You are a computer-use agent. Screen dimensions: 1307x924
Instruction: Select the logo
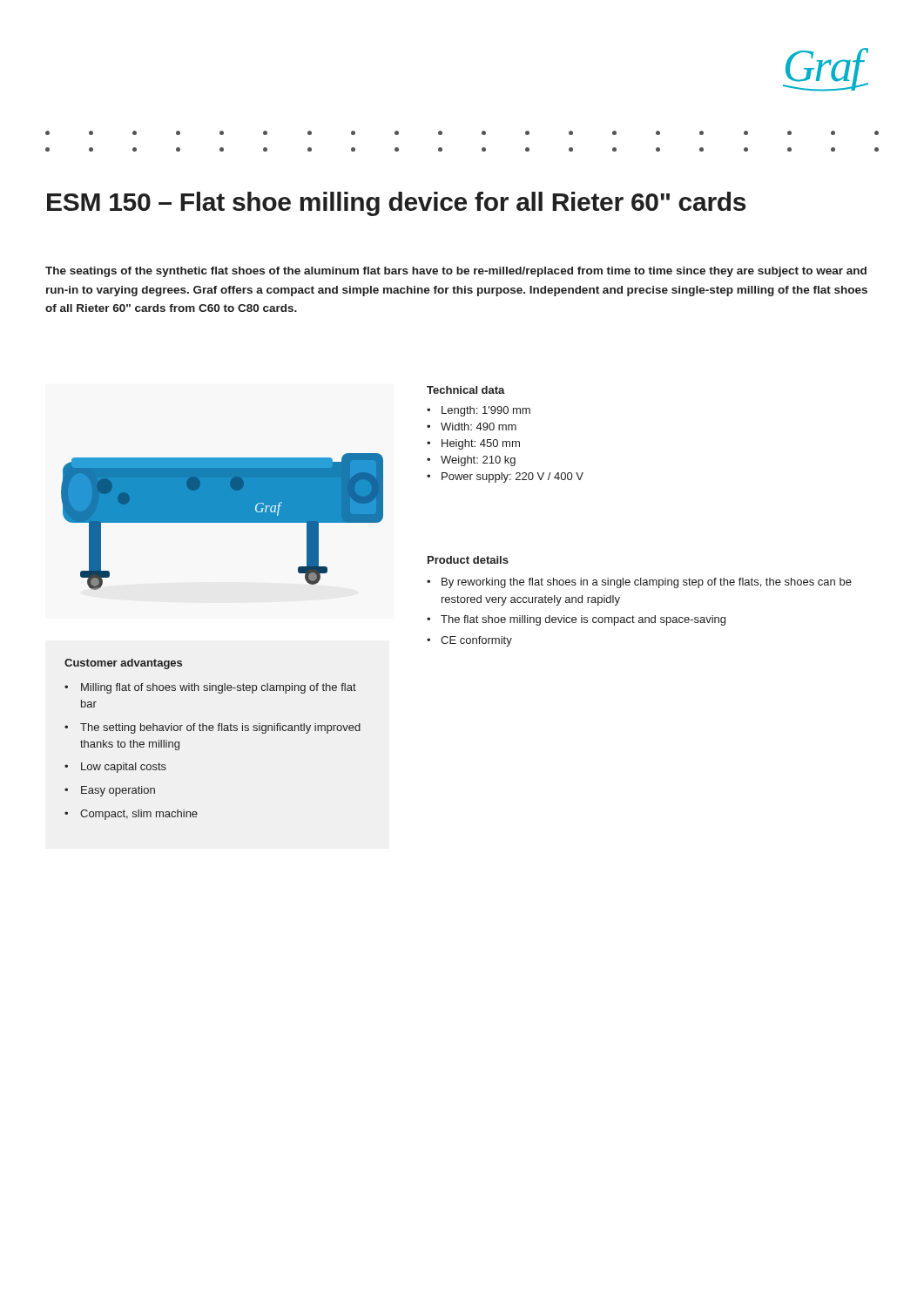click(x=826, y=65)
